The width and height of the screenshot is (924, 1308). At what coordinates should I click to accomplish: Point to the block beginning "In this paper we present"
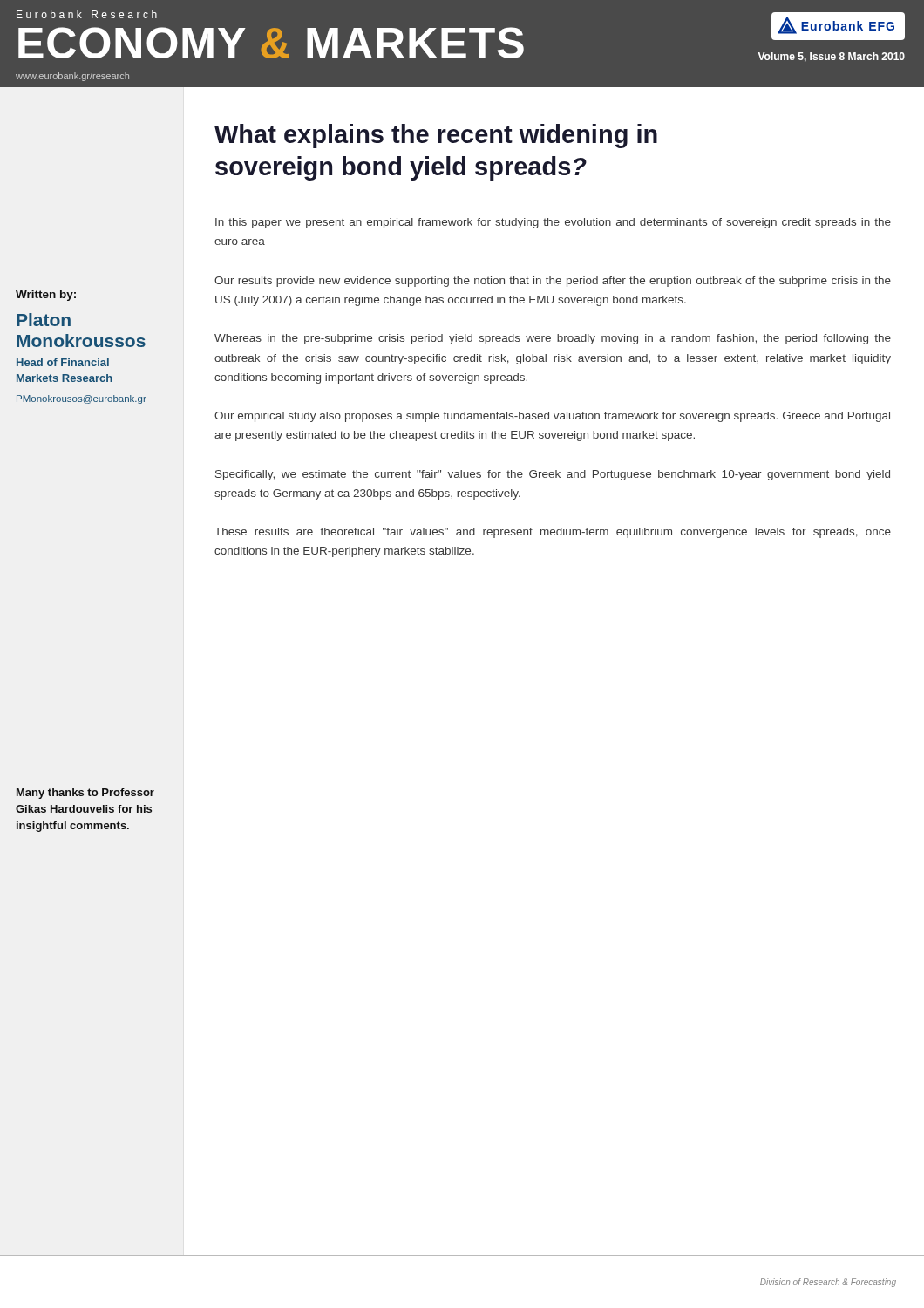pos(553,232)
